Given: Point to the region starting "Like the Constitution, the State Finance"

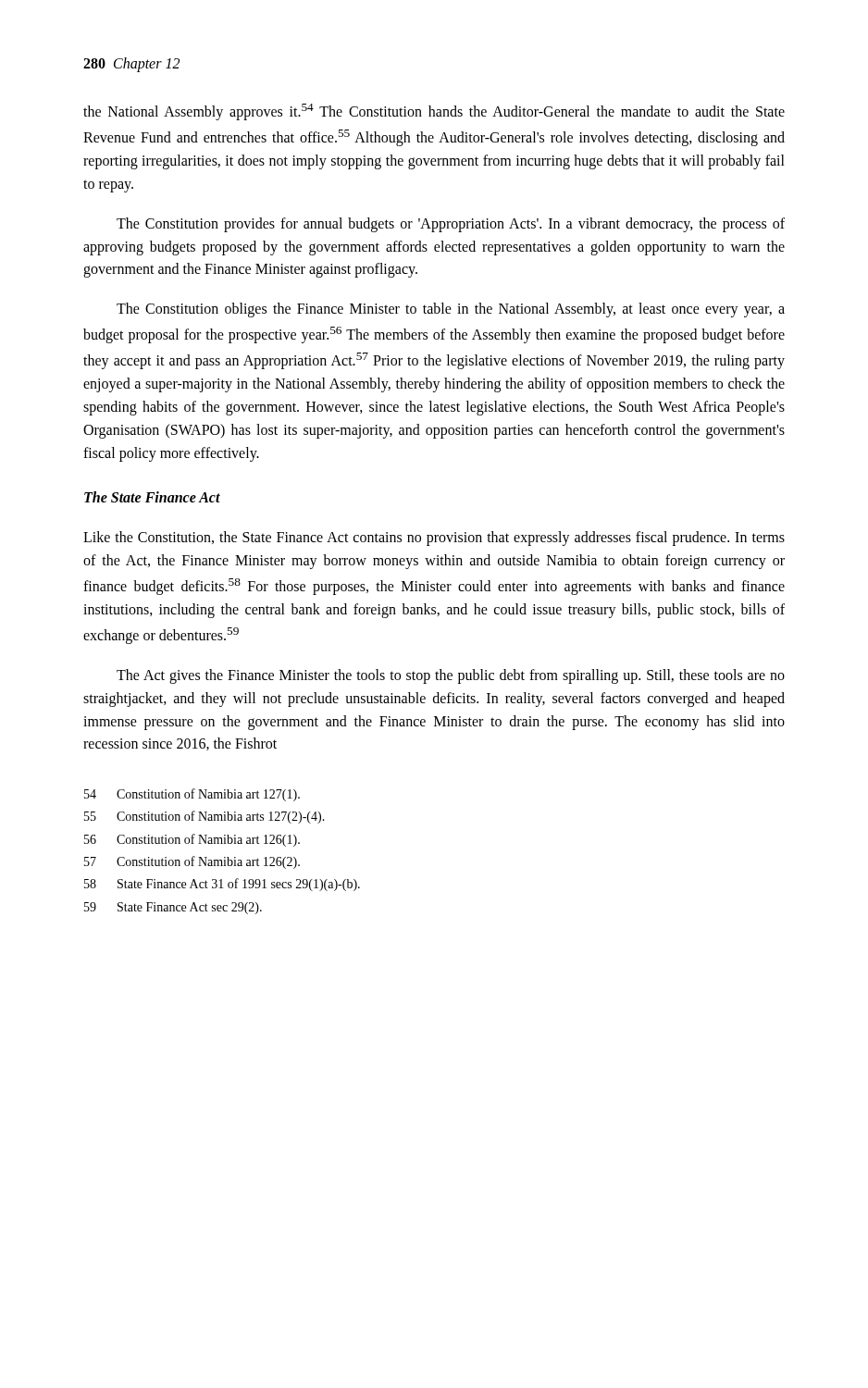Looking at the screenshot, I should (434, 587).
